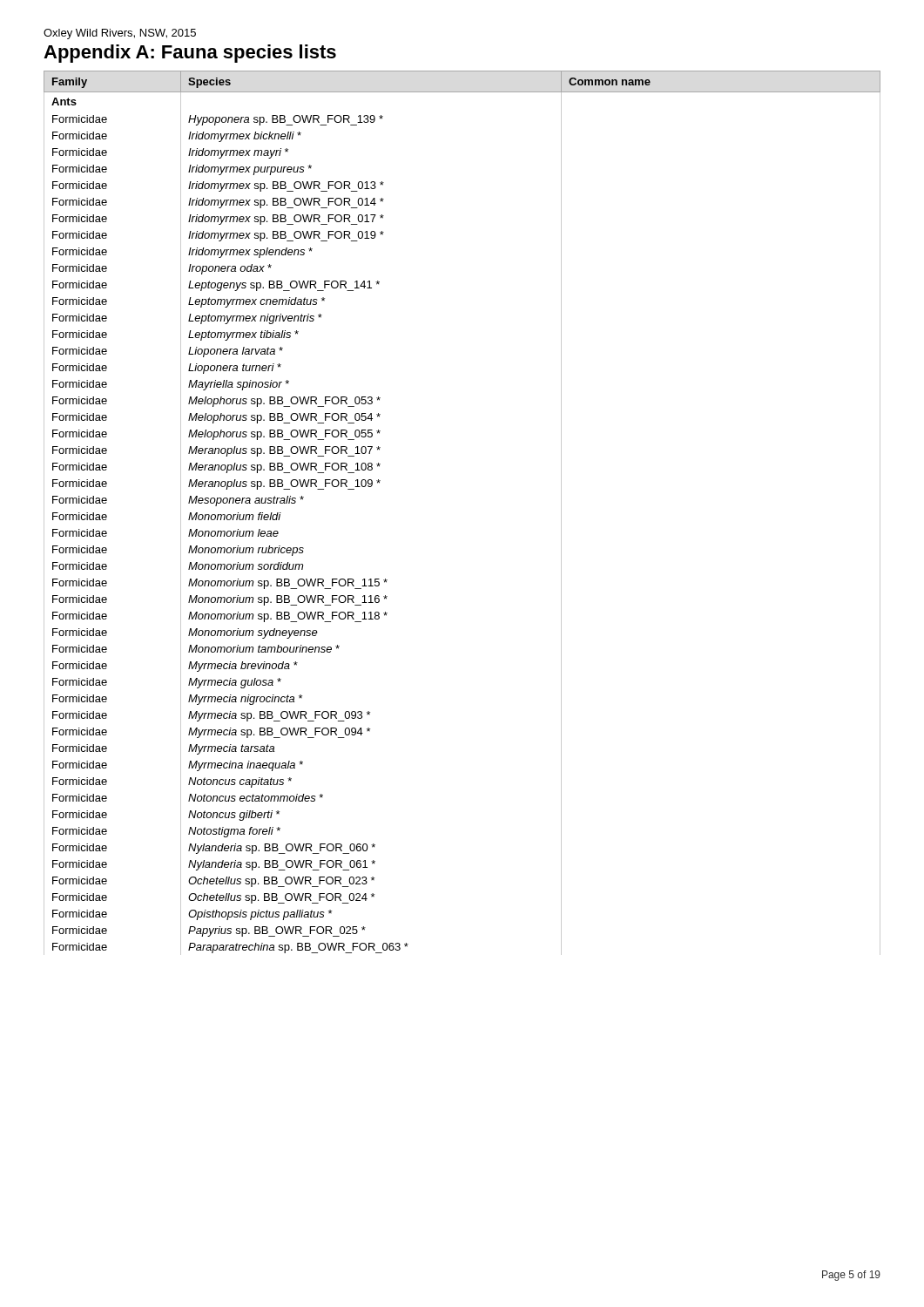Locate a table
The height and width of the screenshot is (1307, 924).
462,513
